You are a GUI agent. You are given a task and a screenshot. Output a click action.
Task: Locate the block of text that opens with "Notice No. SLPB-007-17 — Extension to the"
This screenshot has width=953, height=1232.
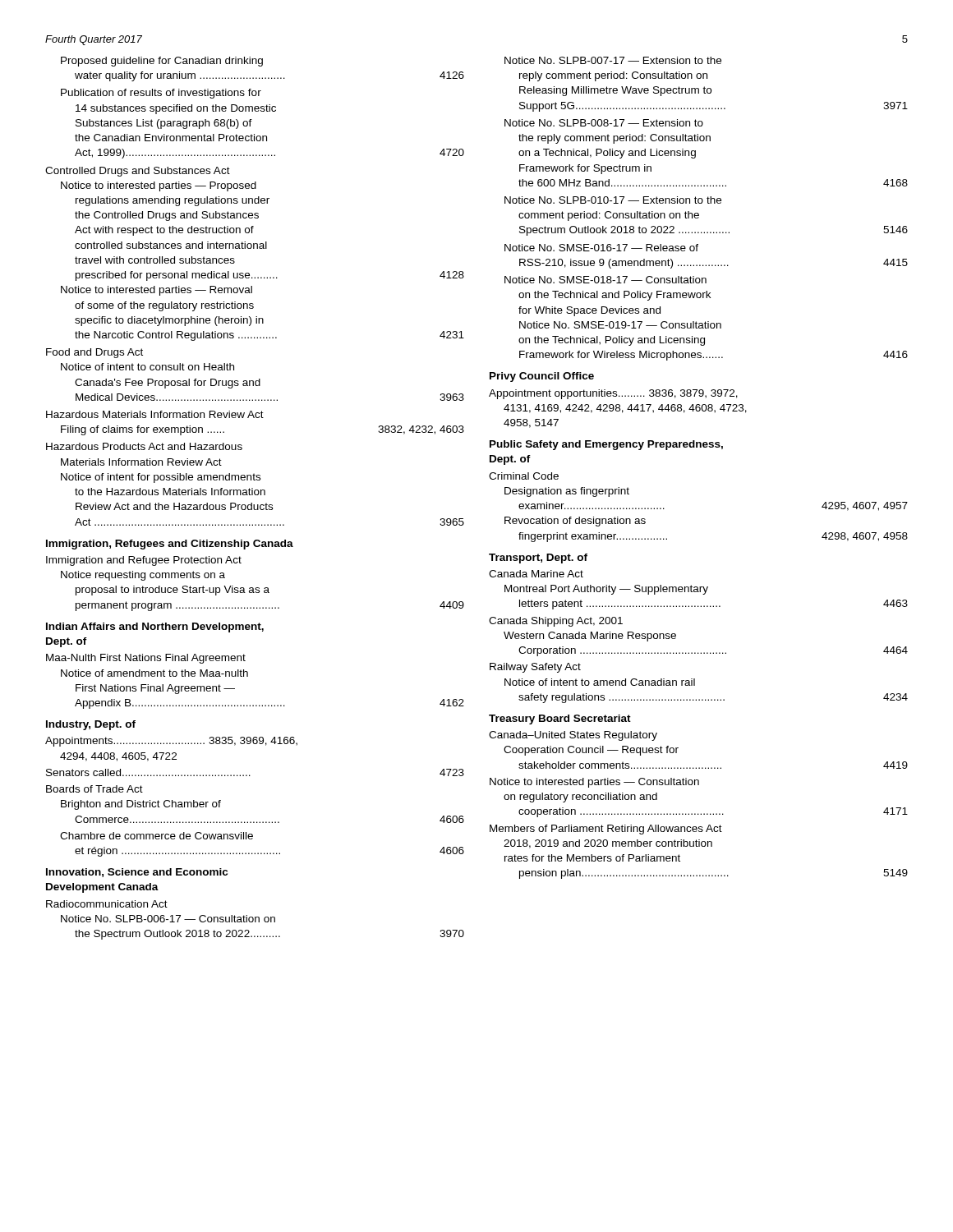pos(698,83)
